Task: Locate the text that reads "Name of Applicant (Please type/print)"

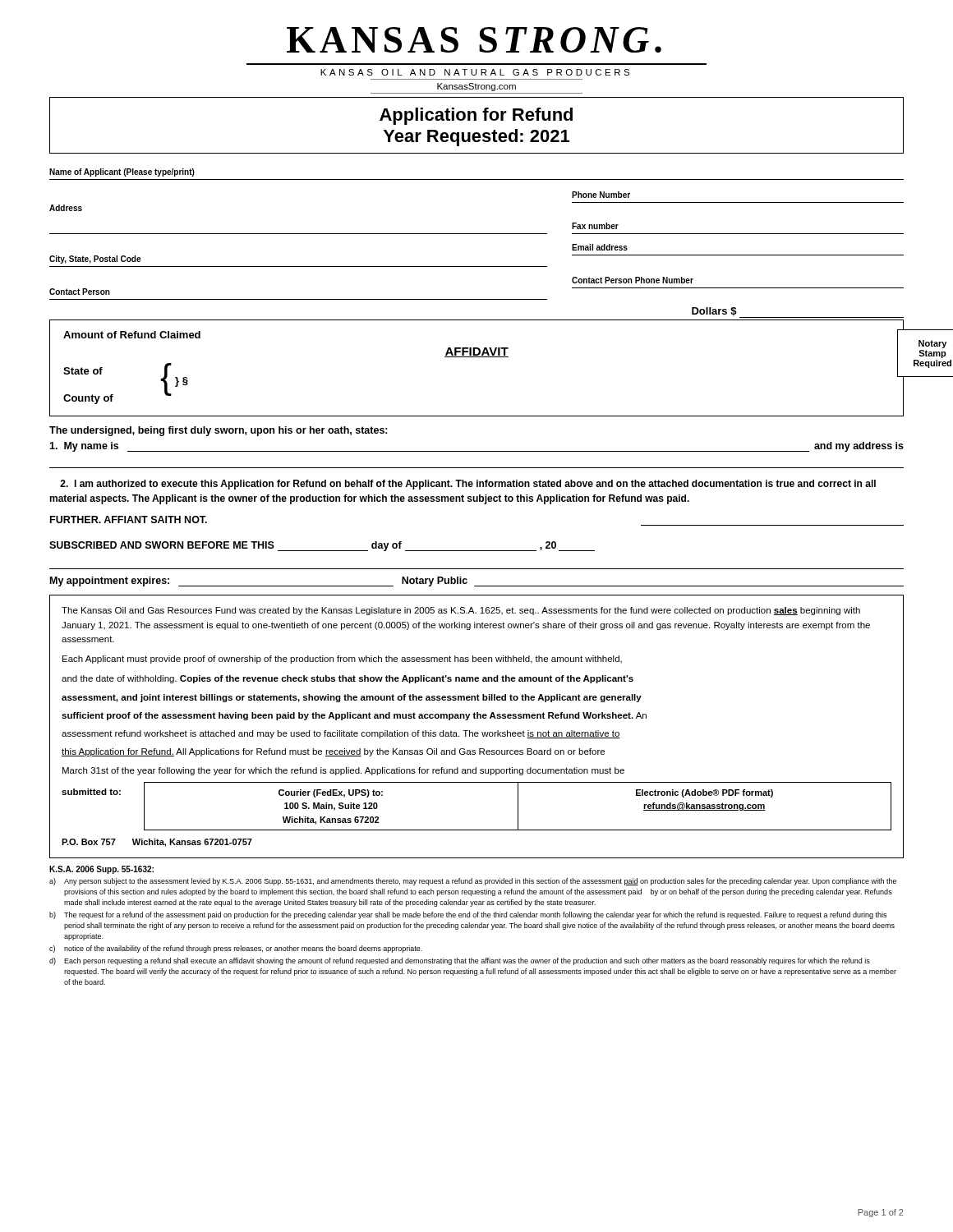Action: coord(122,172)
